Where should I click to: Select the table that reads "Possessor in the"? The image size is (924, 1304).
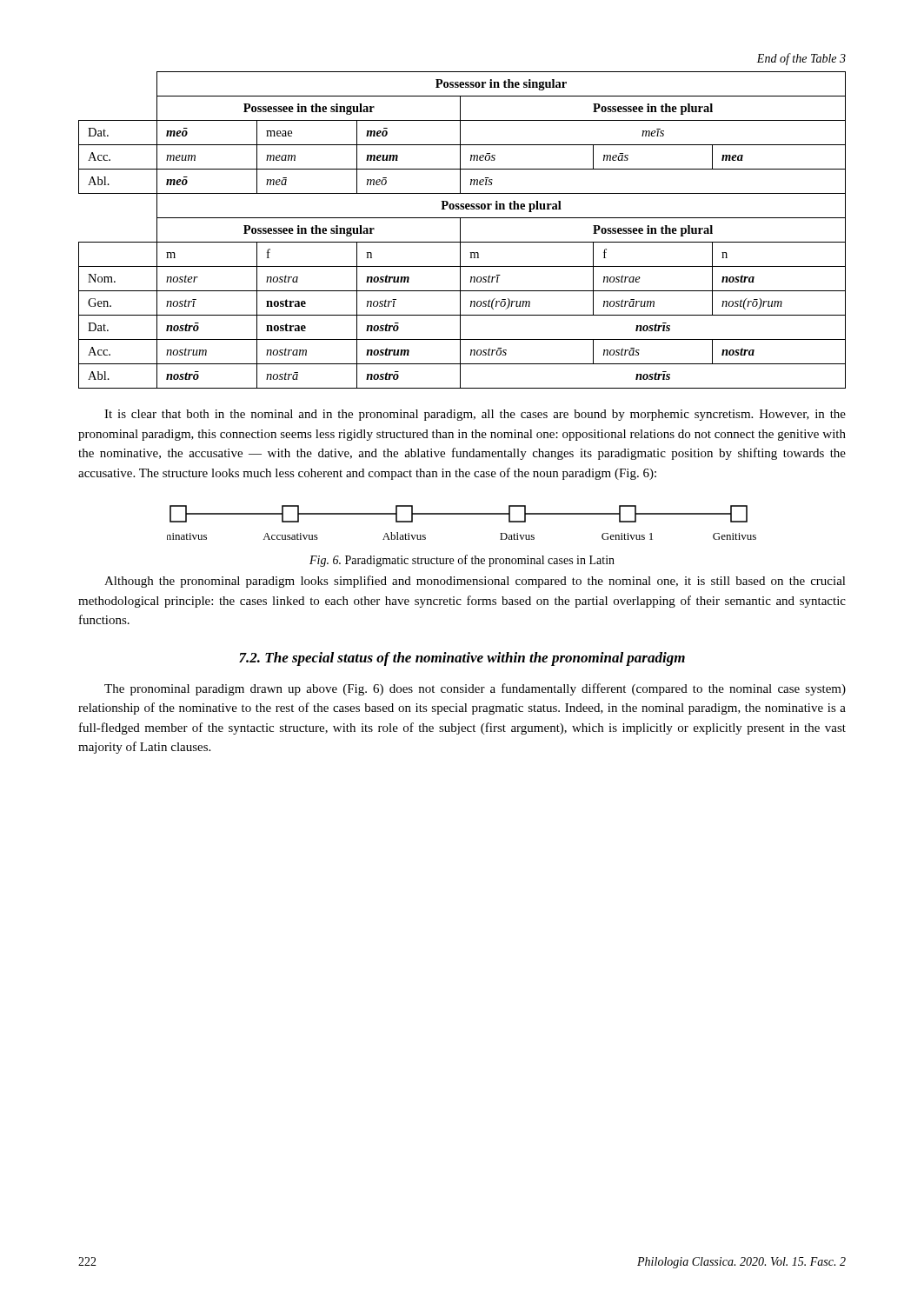coord(462,230)
